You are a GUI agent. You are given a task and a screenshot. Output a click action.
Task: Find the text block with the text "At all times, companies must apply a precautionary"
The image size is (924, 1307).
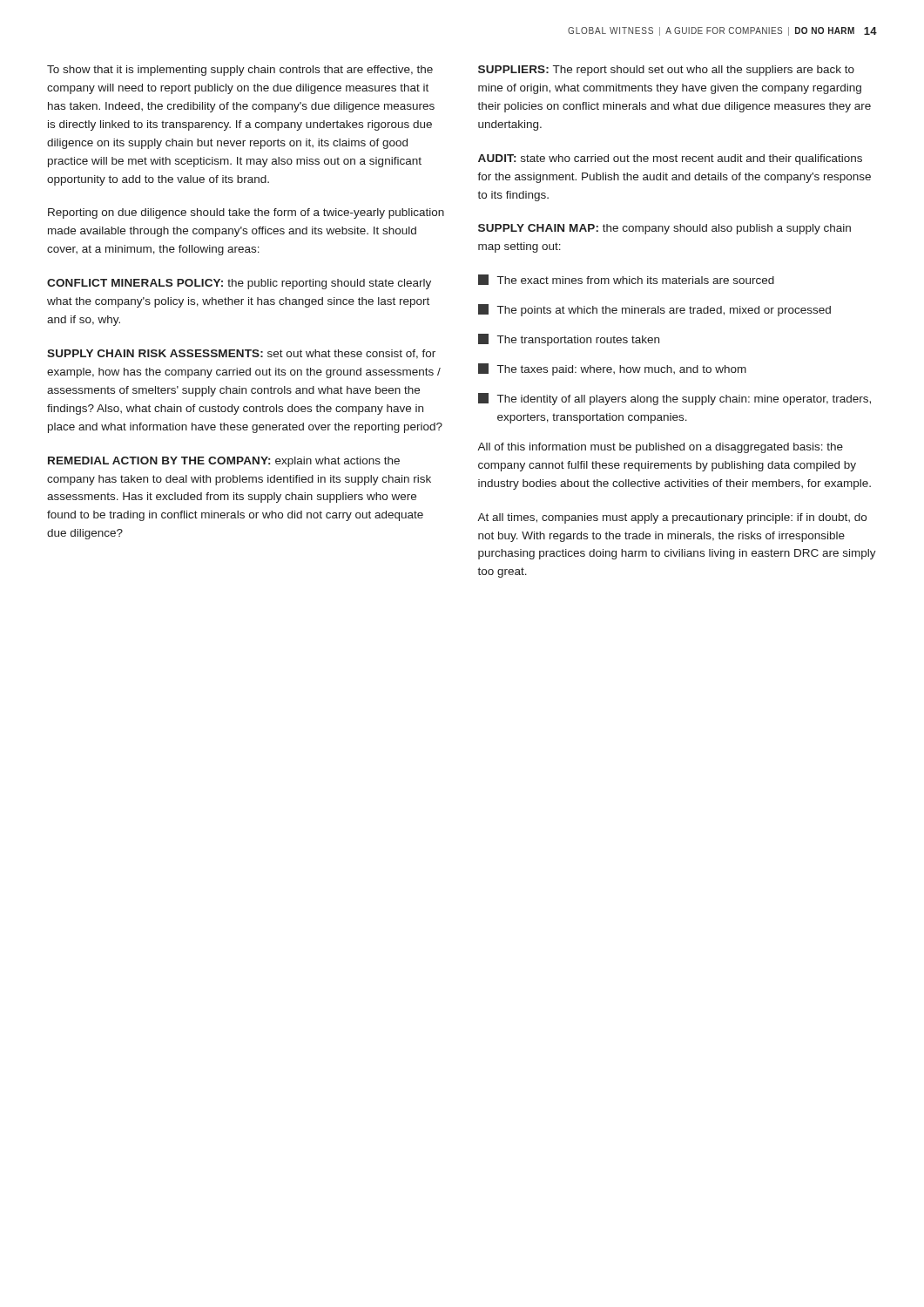[677, 544]
